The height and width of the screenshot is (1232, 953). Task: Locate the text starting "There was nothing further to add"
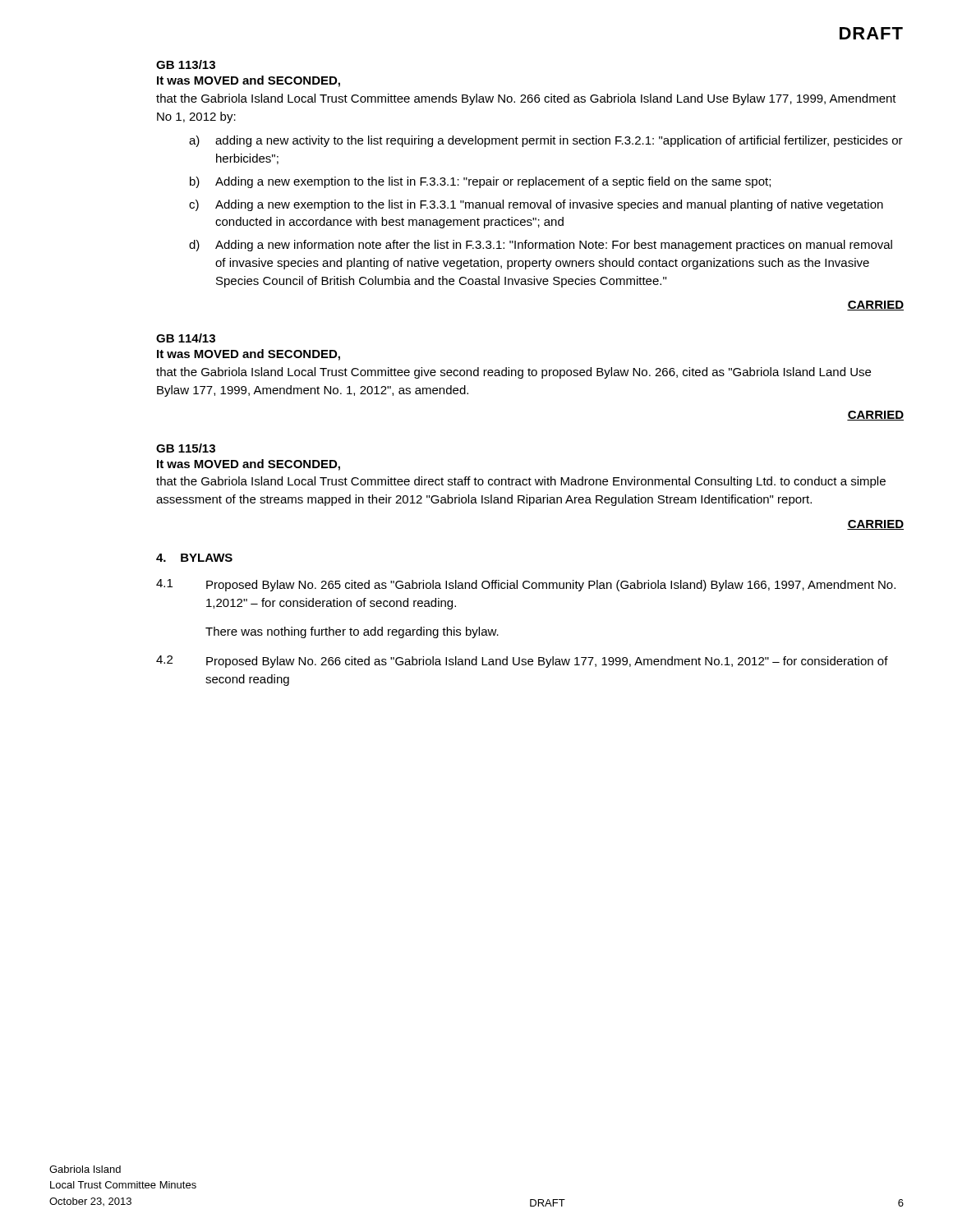pyautogui.click(x=352, y=631)
